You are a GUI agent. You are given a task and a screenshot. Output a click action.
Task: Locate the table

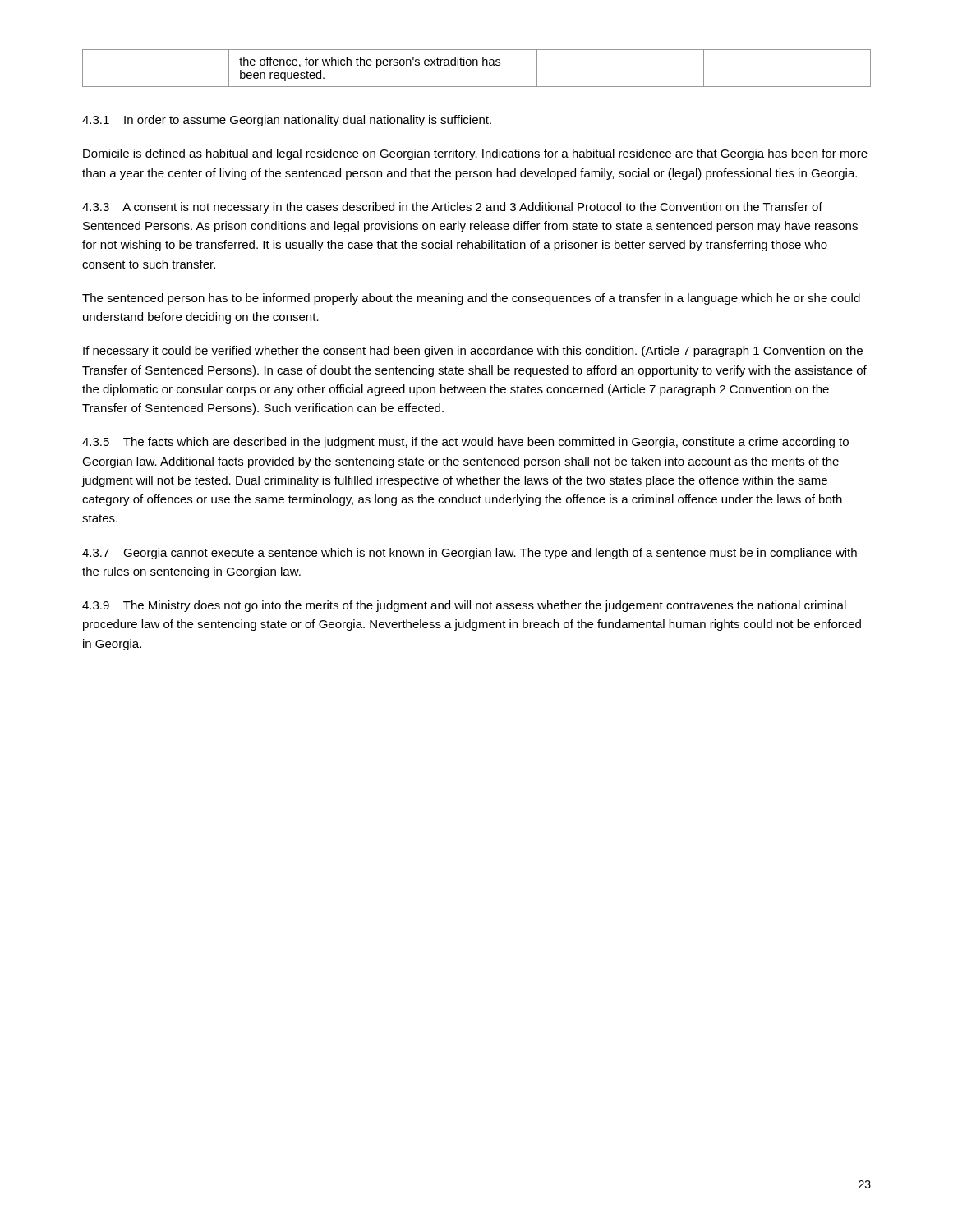coord(476,68)
